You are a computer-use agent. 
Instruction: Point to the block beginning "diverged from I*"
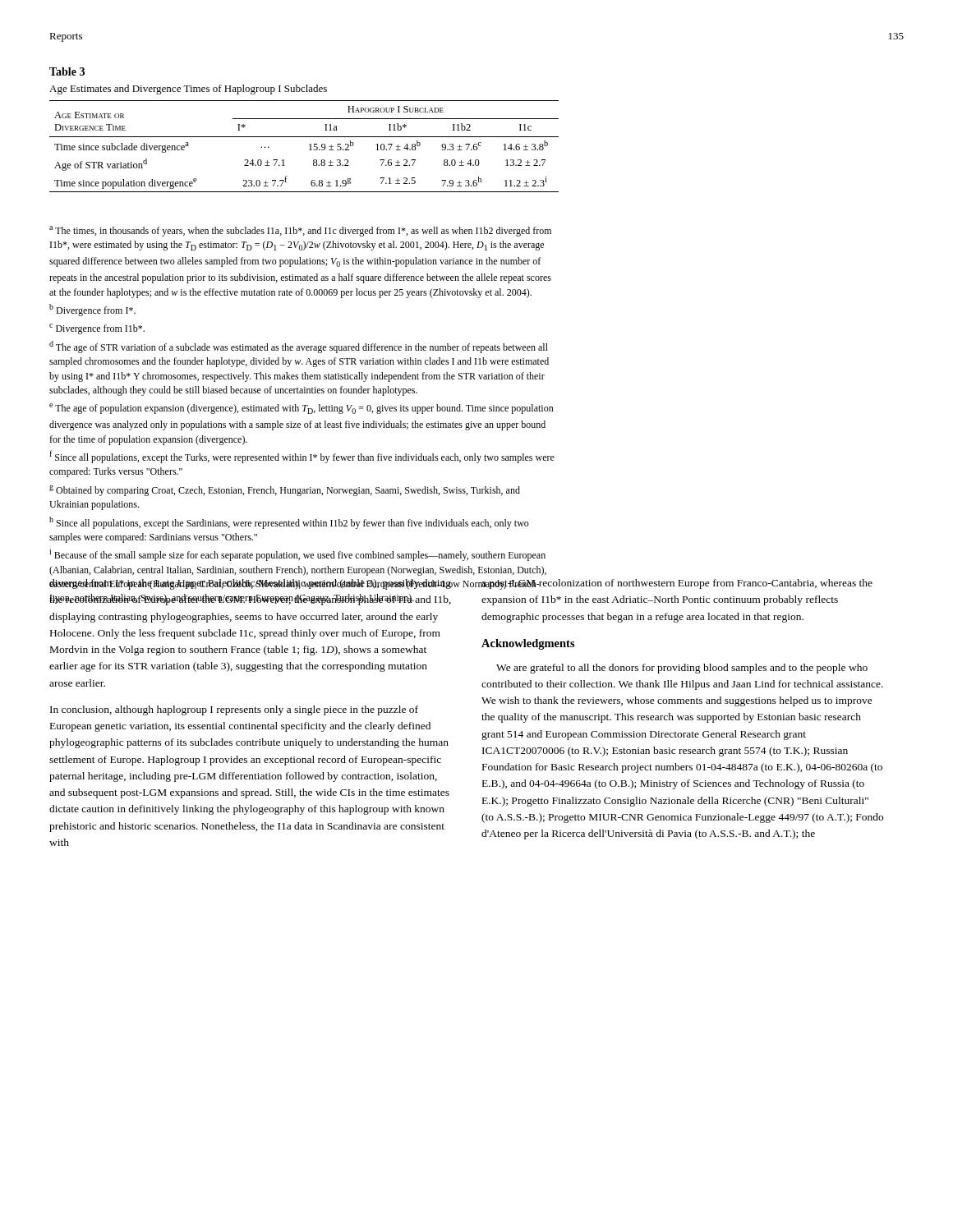pyautogui.click(x=251, y=713)
